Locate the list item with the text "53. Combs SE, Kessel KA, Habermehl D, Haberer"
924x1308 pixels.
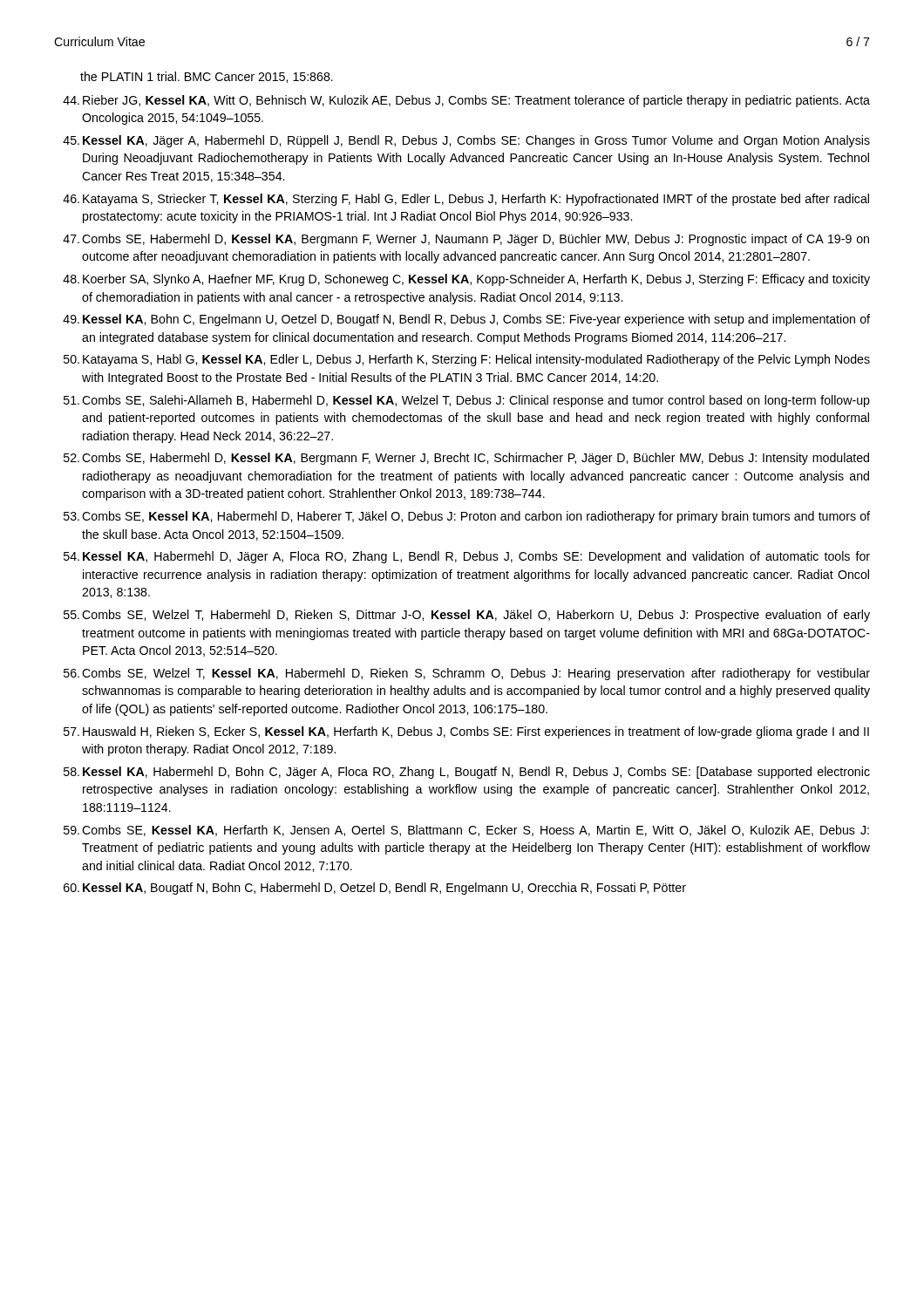(462, 525)
